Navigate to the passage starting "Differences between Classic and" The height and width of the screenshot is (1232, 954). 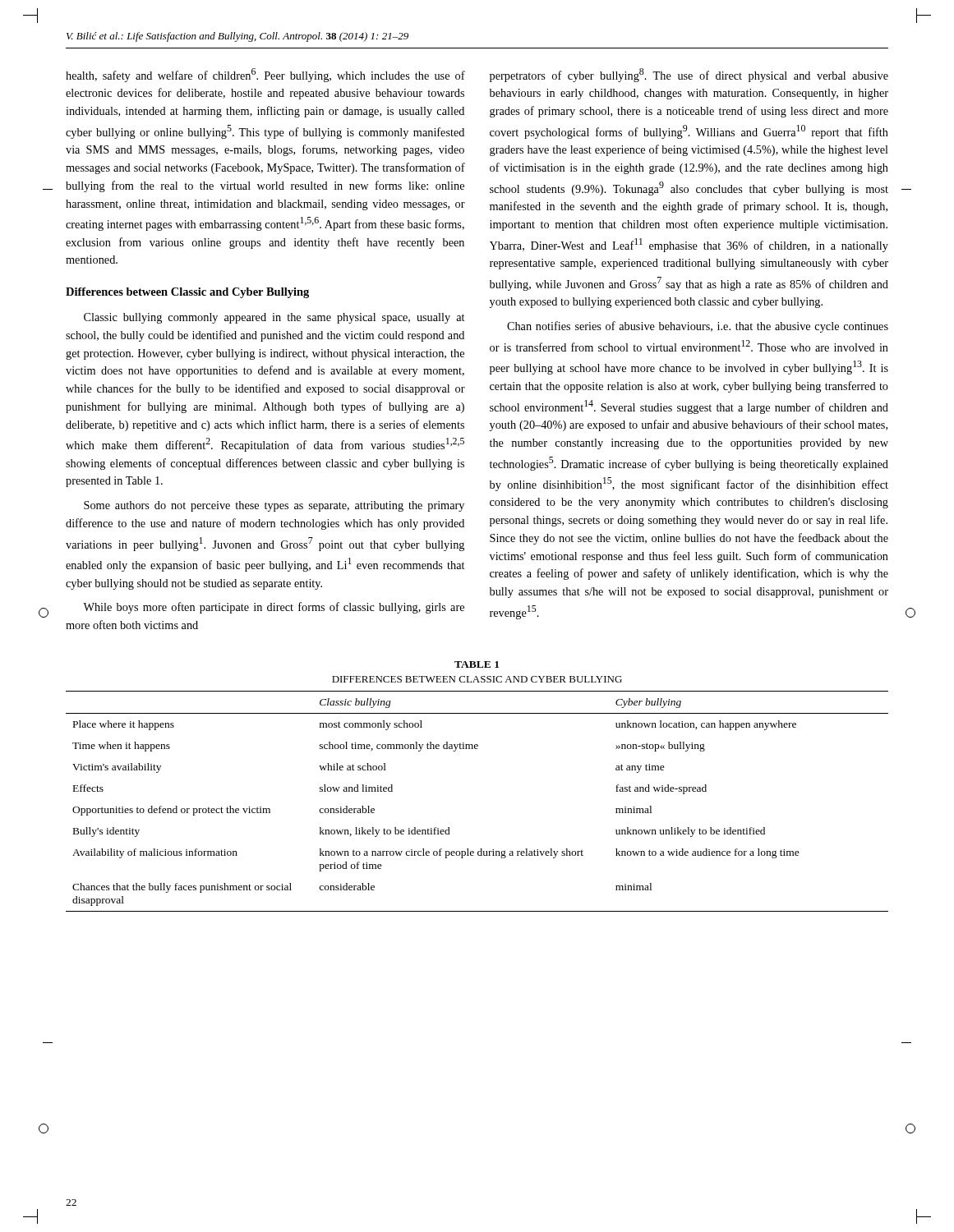coord(187,292)
